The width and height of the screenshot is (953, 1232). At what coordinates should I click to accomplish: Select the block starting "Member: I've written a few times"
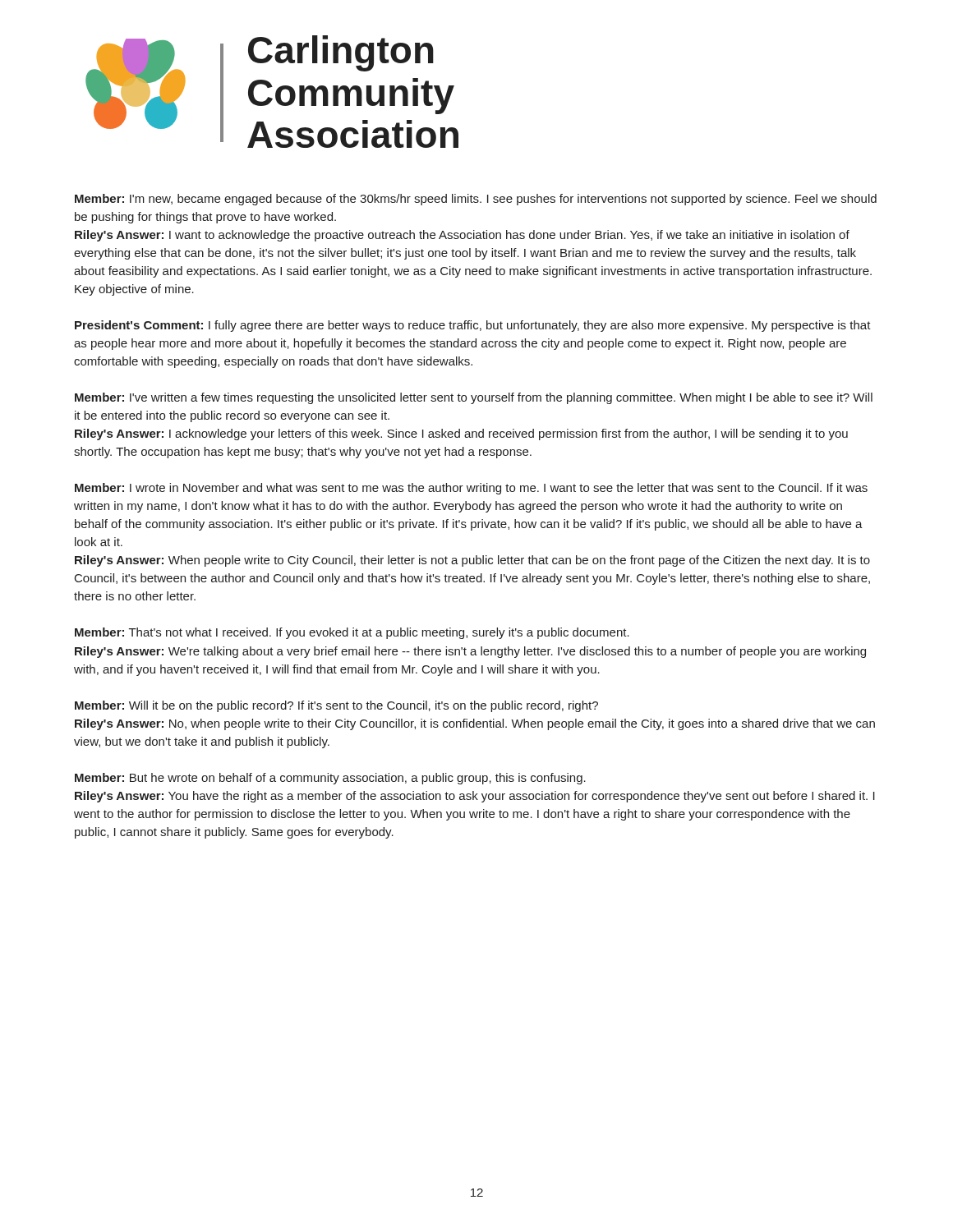click(x=476, y=425)
